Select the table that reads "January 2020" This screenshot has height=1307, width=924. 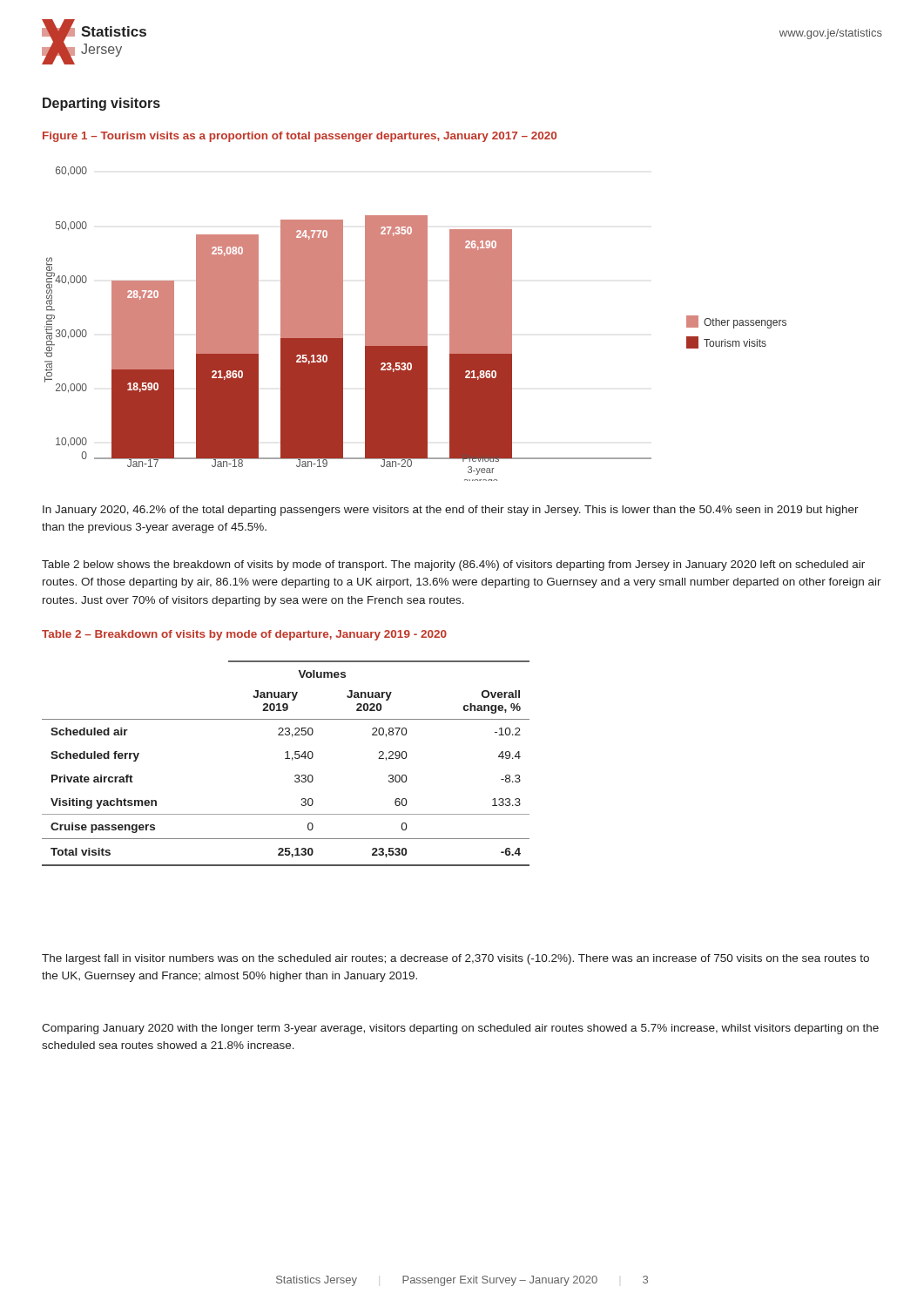coord(286,763)
